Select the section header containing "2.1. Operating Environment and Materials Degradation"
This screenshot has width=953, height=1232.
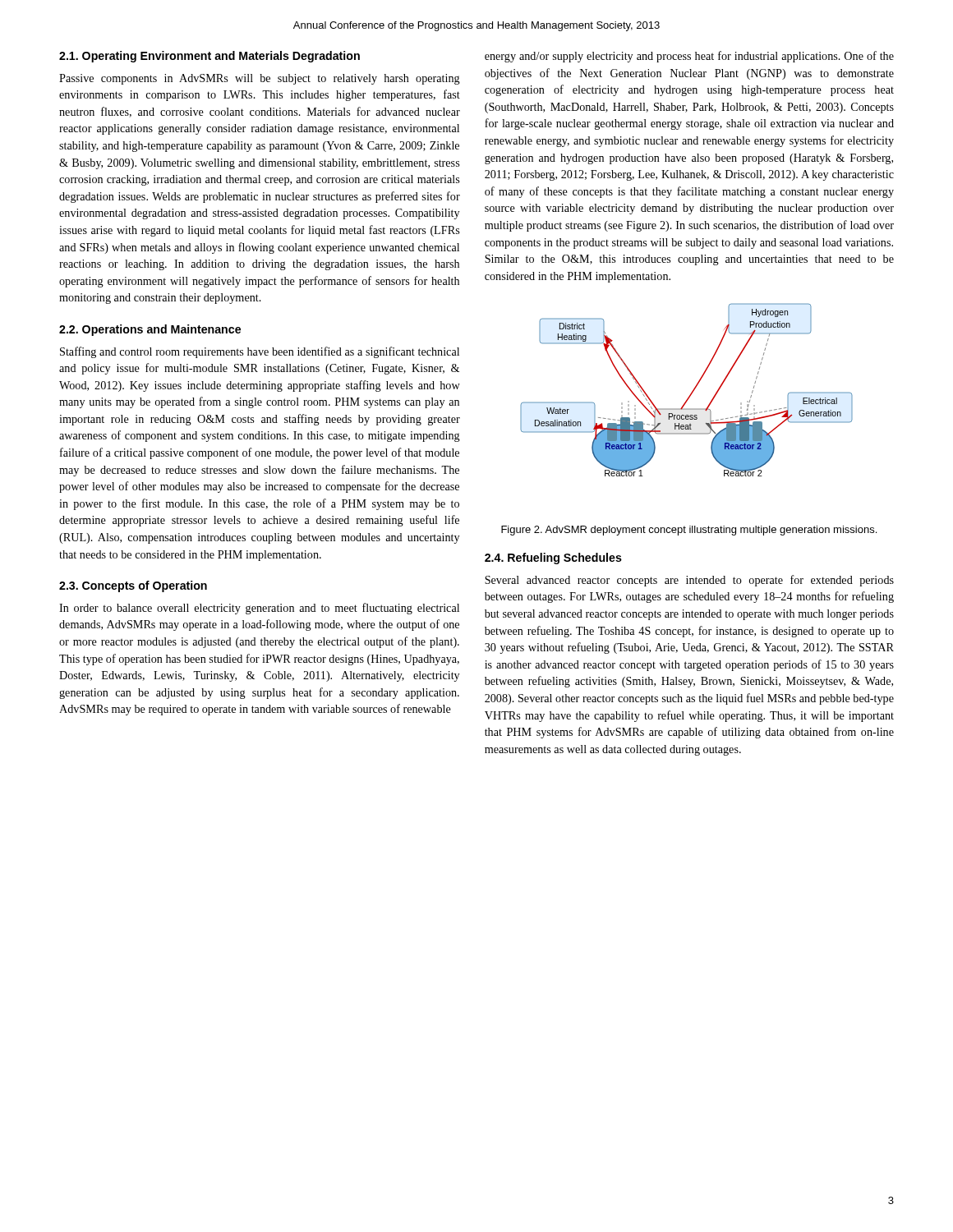click(x=210, y=56)
